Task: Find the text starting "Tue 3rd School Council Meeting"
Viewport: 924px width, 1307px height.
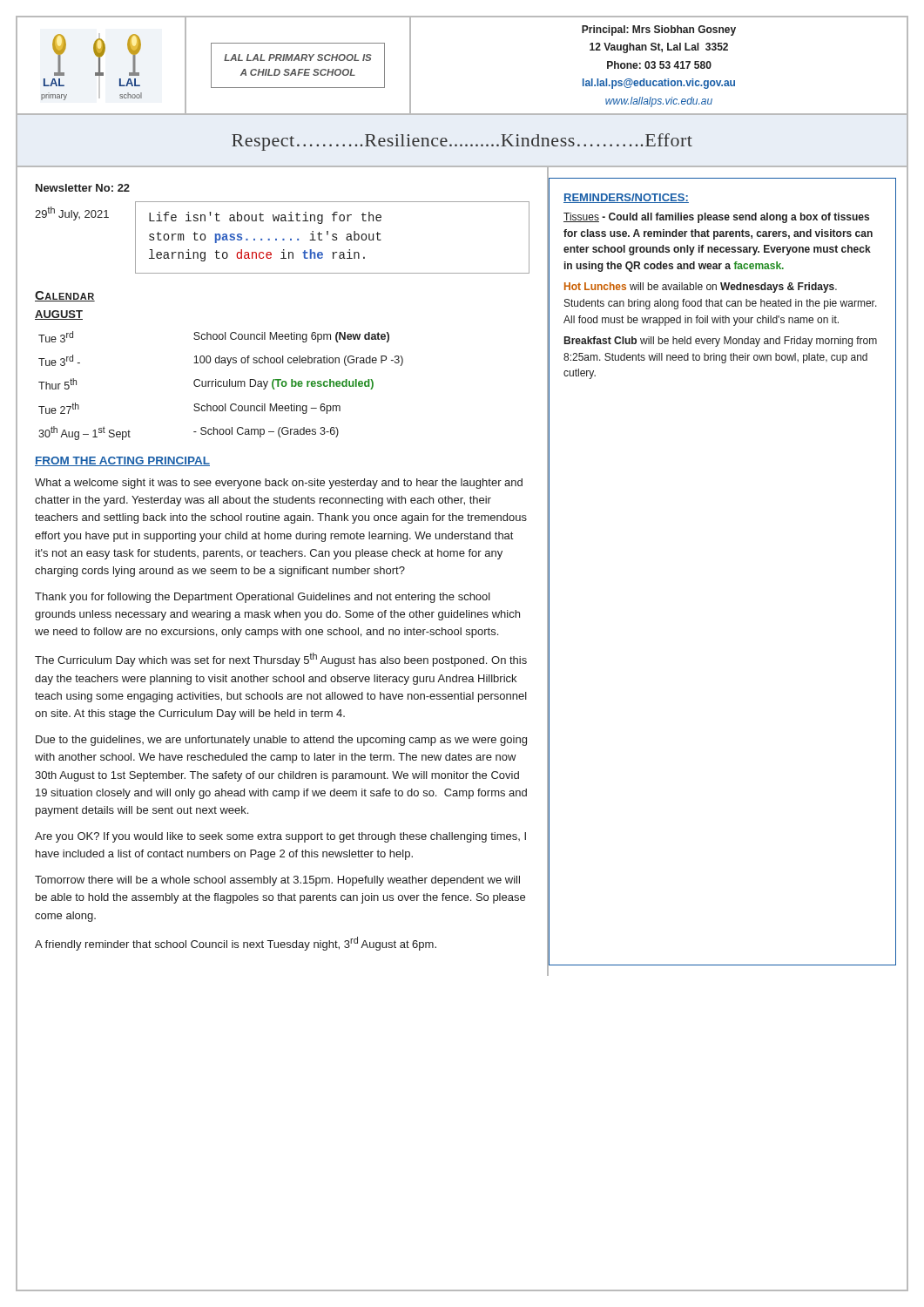Action: [x=282, y=386]
